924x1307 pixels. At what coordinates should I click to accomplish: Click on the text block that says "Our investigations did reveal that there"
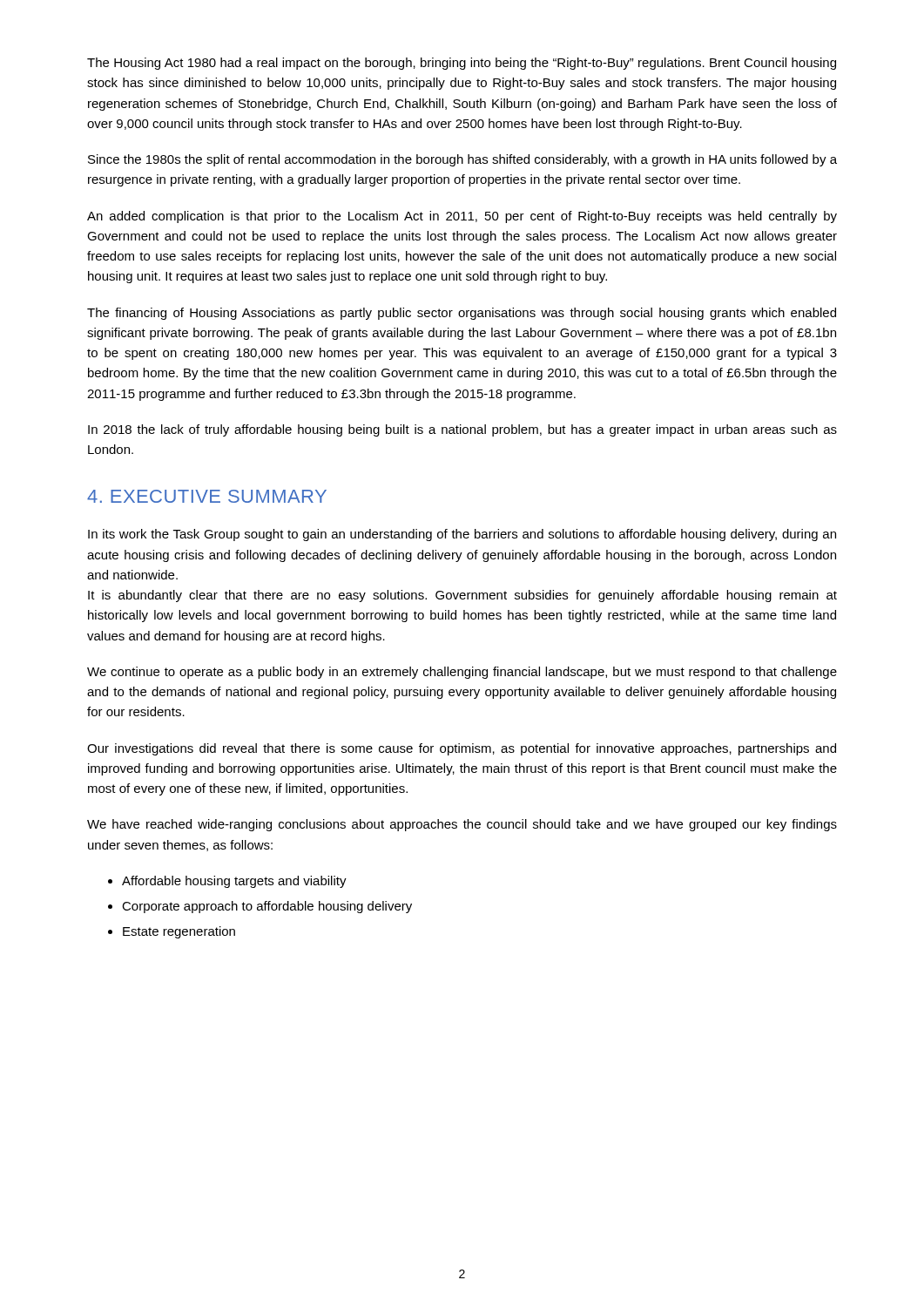(x=462, y=768)
